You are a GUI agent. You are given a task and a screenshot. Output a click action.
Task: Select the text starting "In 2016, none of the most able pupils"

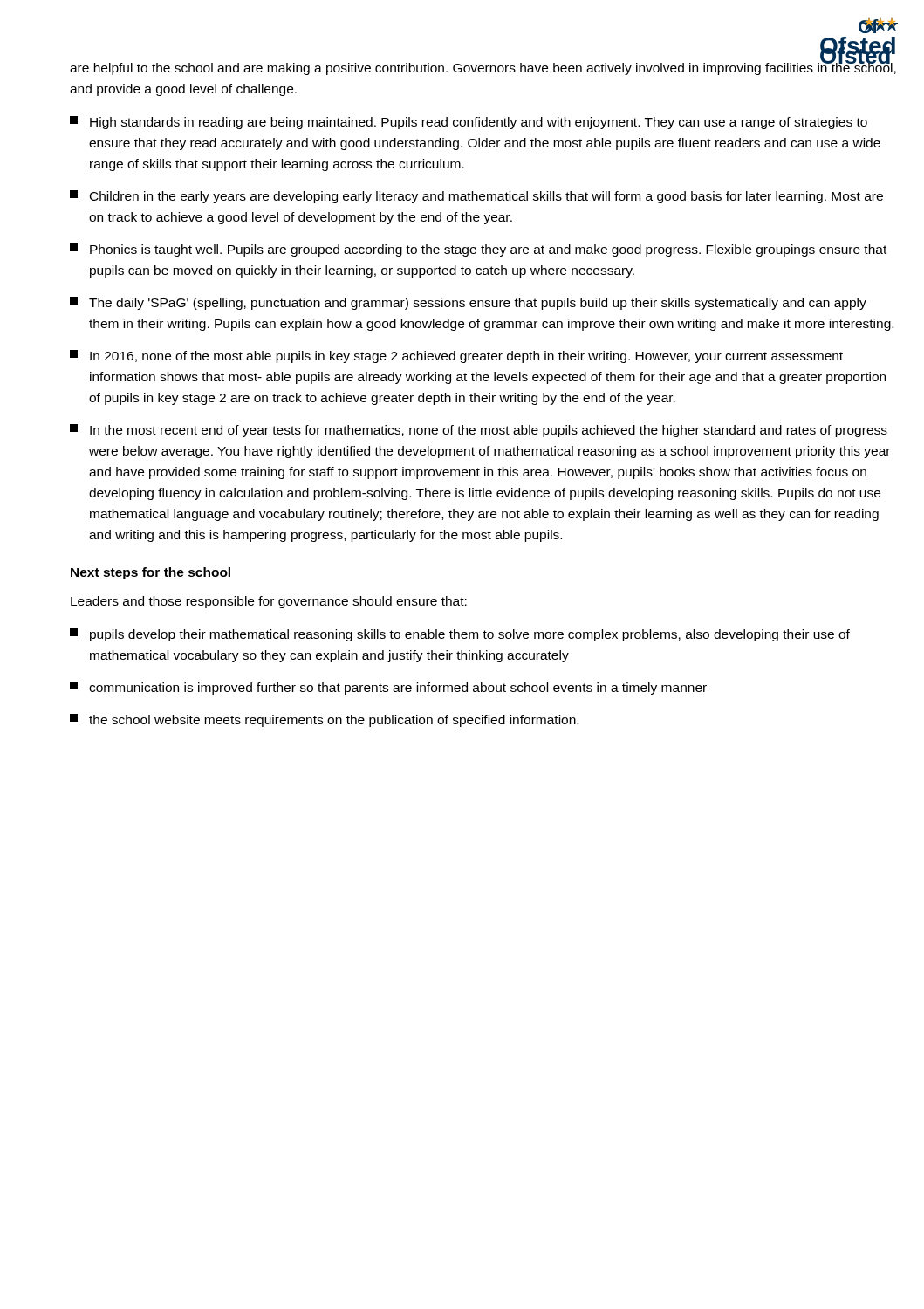pos(484,377)
